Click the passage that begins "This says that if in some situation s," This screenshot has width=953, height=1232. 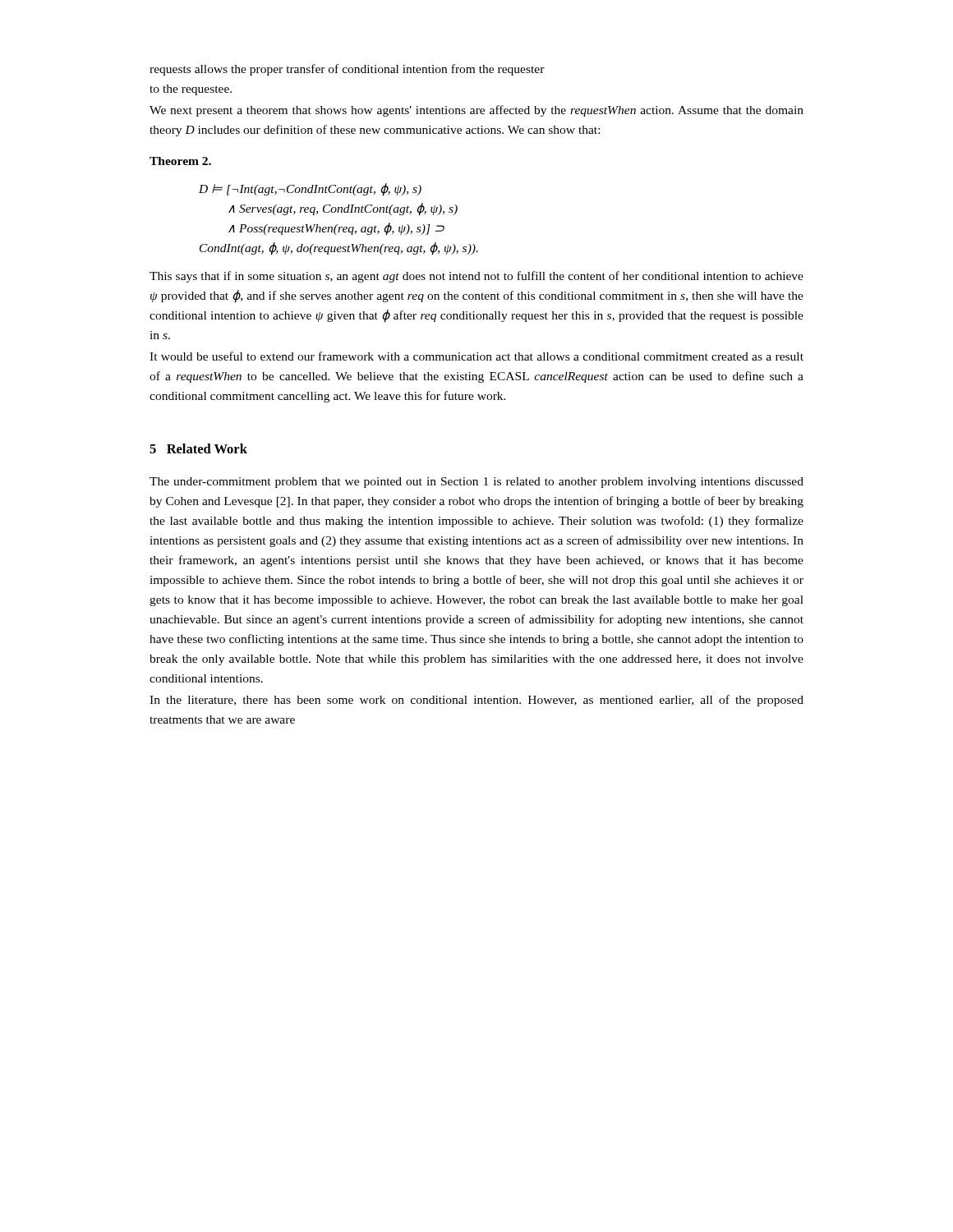coord(476,306)
